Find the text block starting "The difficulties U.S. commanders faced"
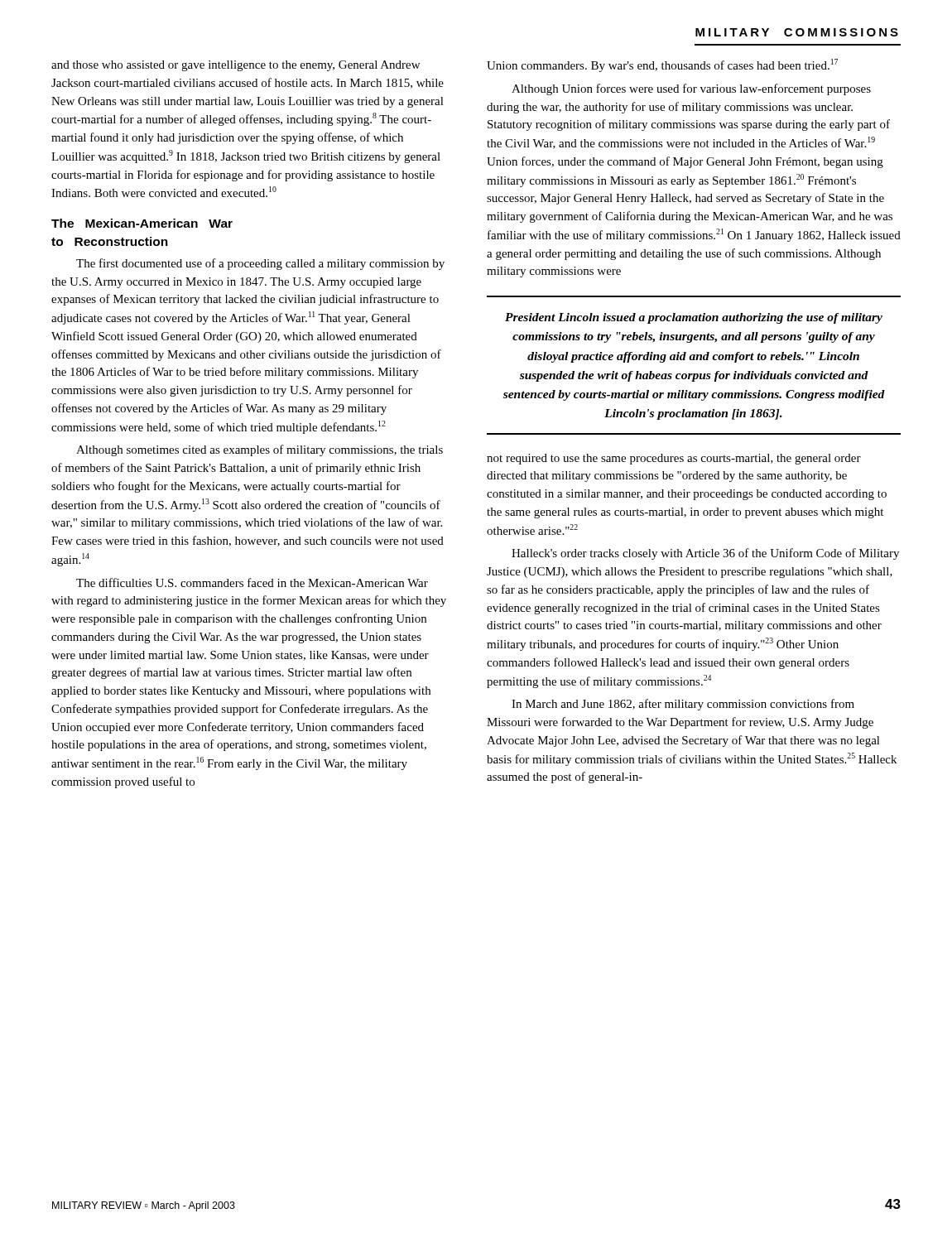The width and height of the screenshot is (952, 1242). pyautogui.click(x=249, y=683)
